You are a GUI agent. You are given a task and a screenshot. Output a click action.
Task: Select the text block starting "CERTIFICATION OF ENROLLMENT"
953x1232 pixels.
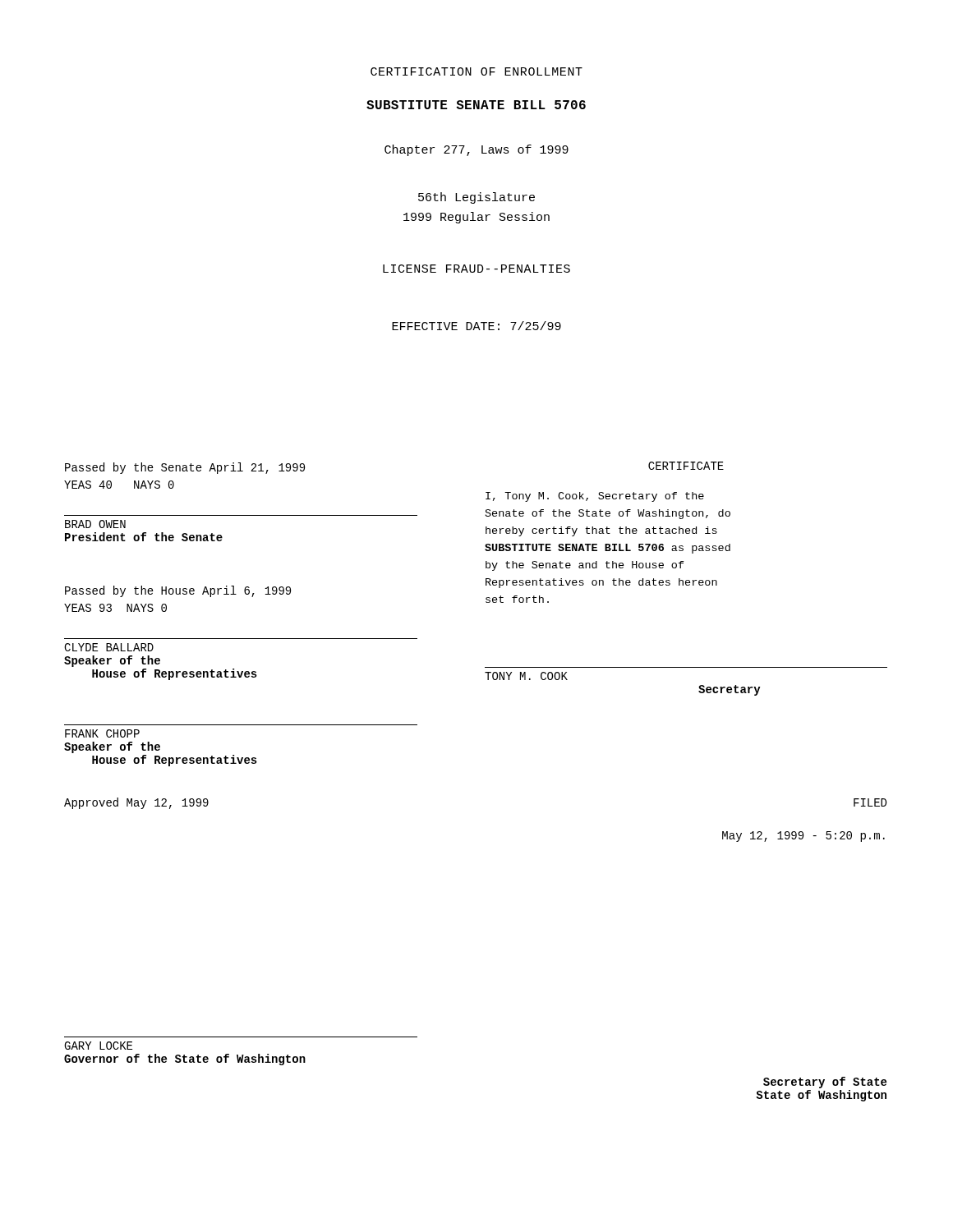tap(476, 73)
